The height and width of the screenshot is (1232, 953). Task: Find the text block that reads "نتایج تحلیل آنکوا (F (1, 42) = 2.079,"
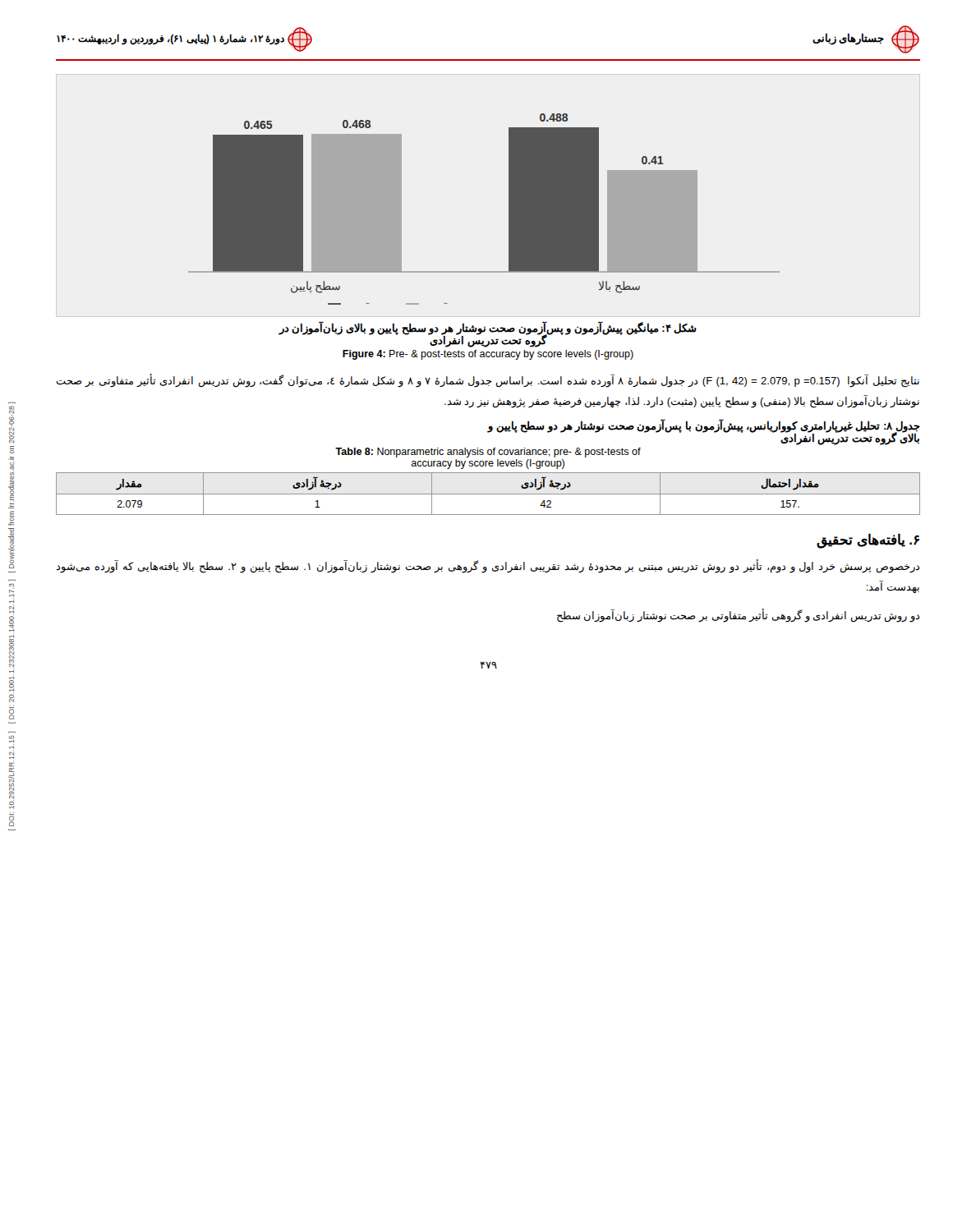[488, 391]
